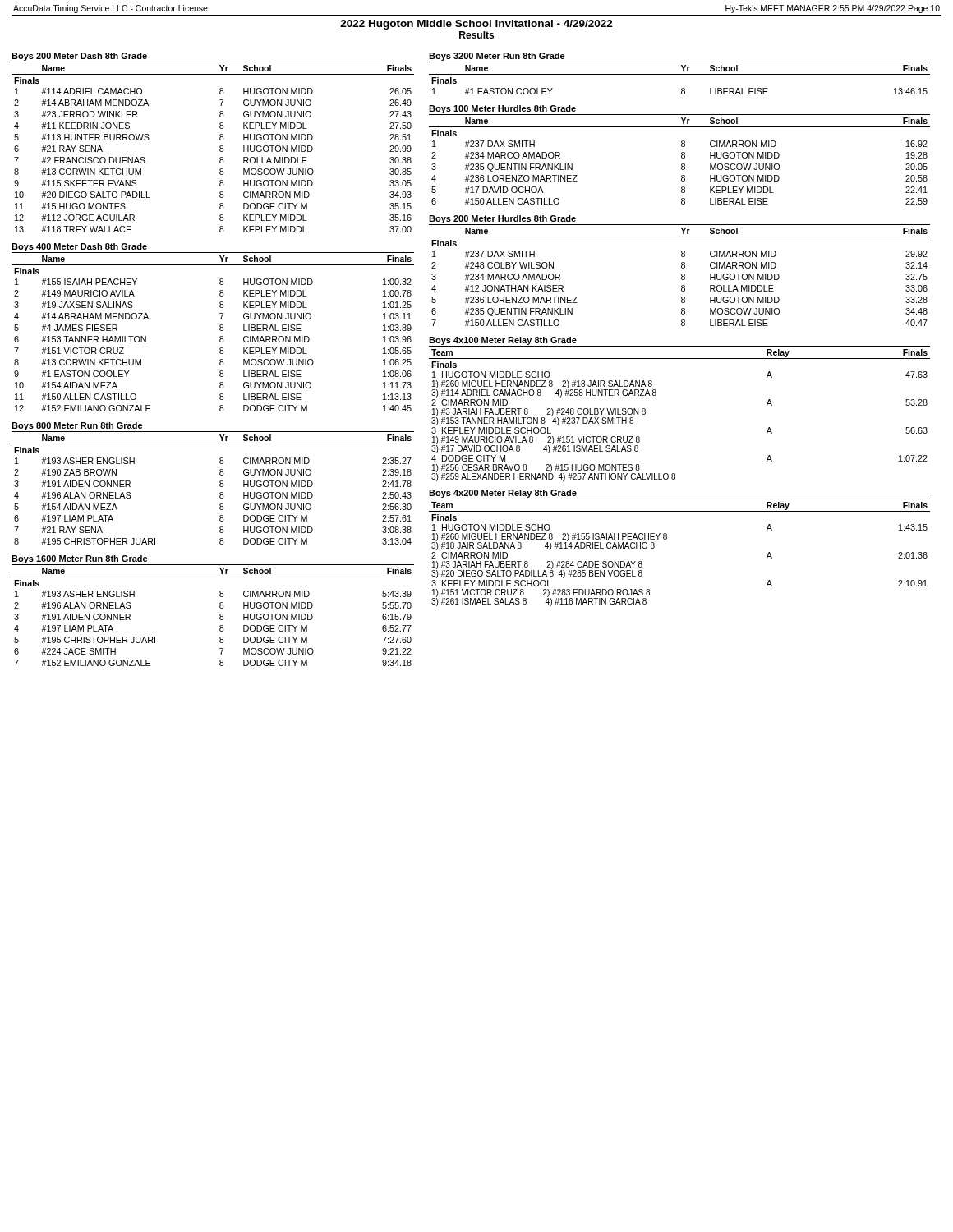Click on the passage starting "Boys 200 Meter Hurdles 8th Grade"

click(502, 218)
